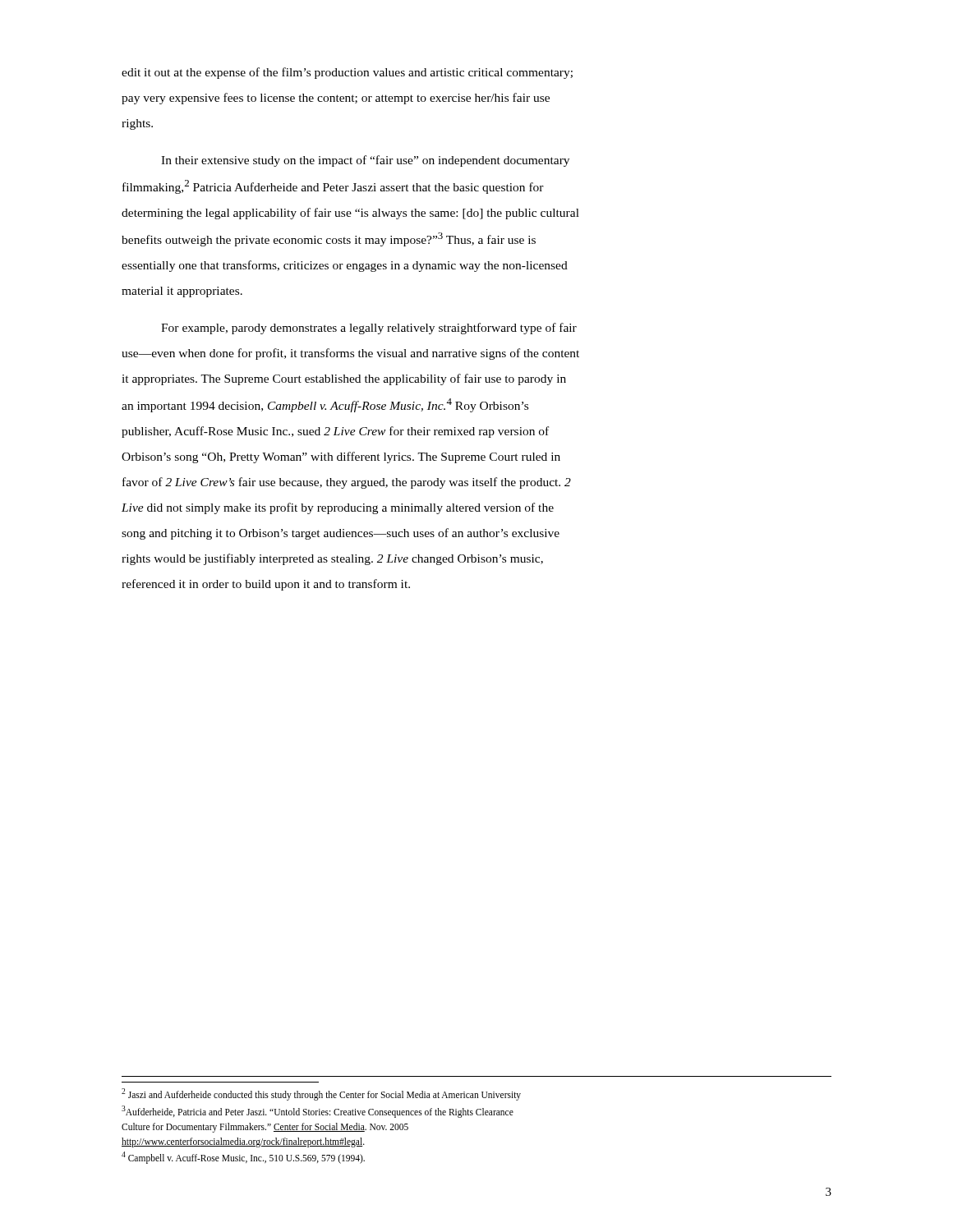Where is the passage that starts "For example, parody demonstrates a"?
Screen dimensions: 1232x953
pos(476,456)
